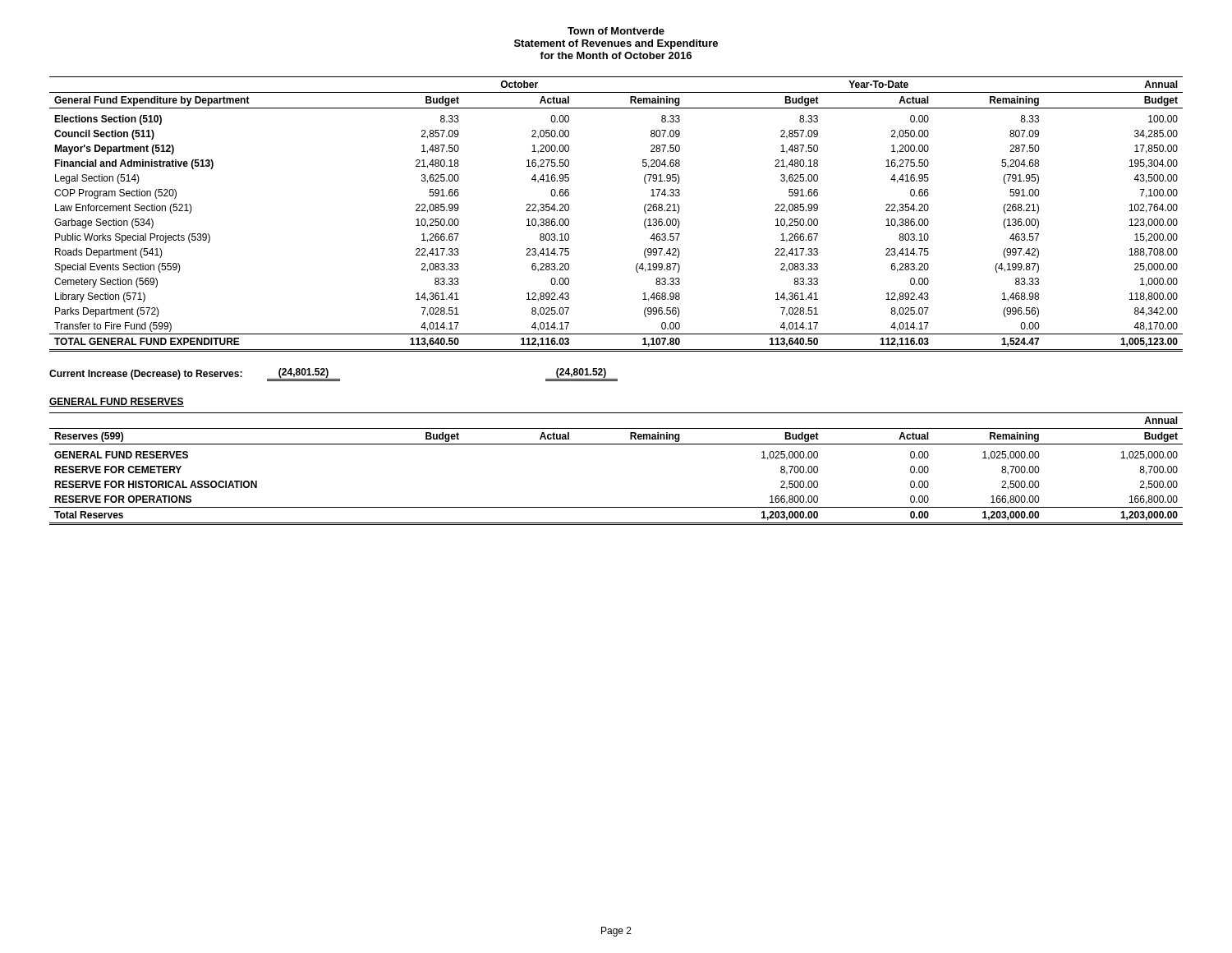This screenshot has height=953, width=1232.
Task: Find the element starting "GENERAL FUND RESERVES"
Action: [x=116, y=402]
